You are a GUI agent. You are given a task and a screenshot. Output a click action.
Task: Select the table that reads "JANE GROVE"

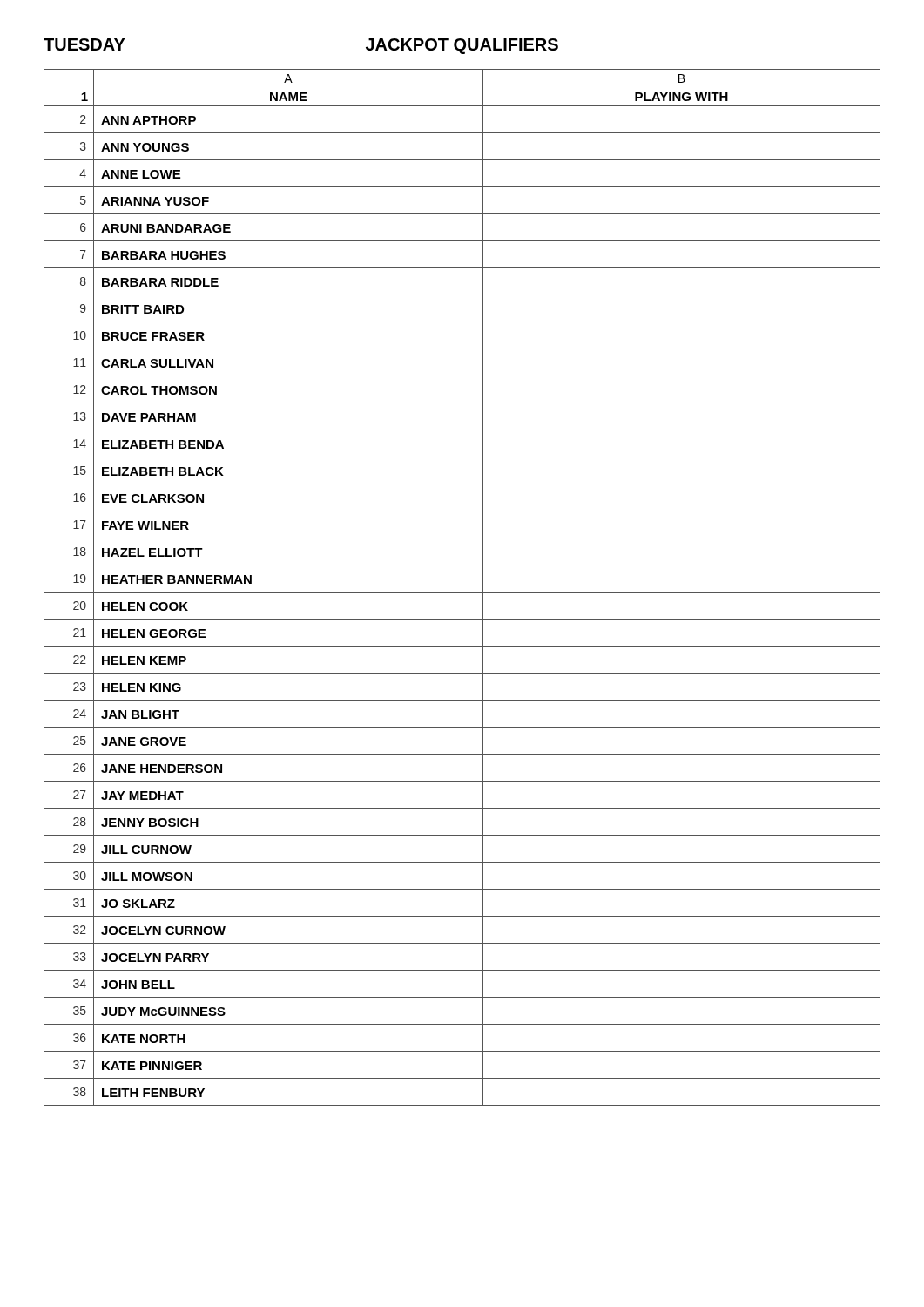[x=462, y=587]
